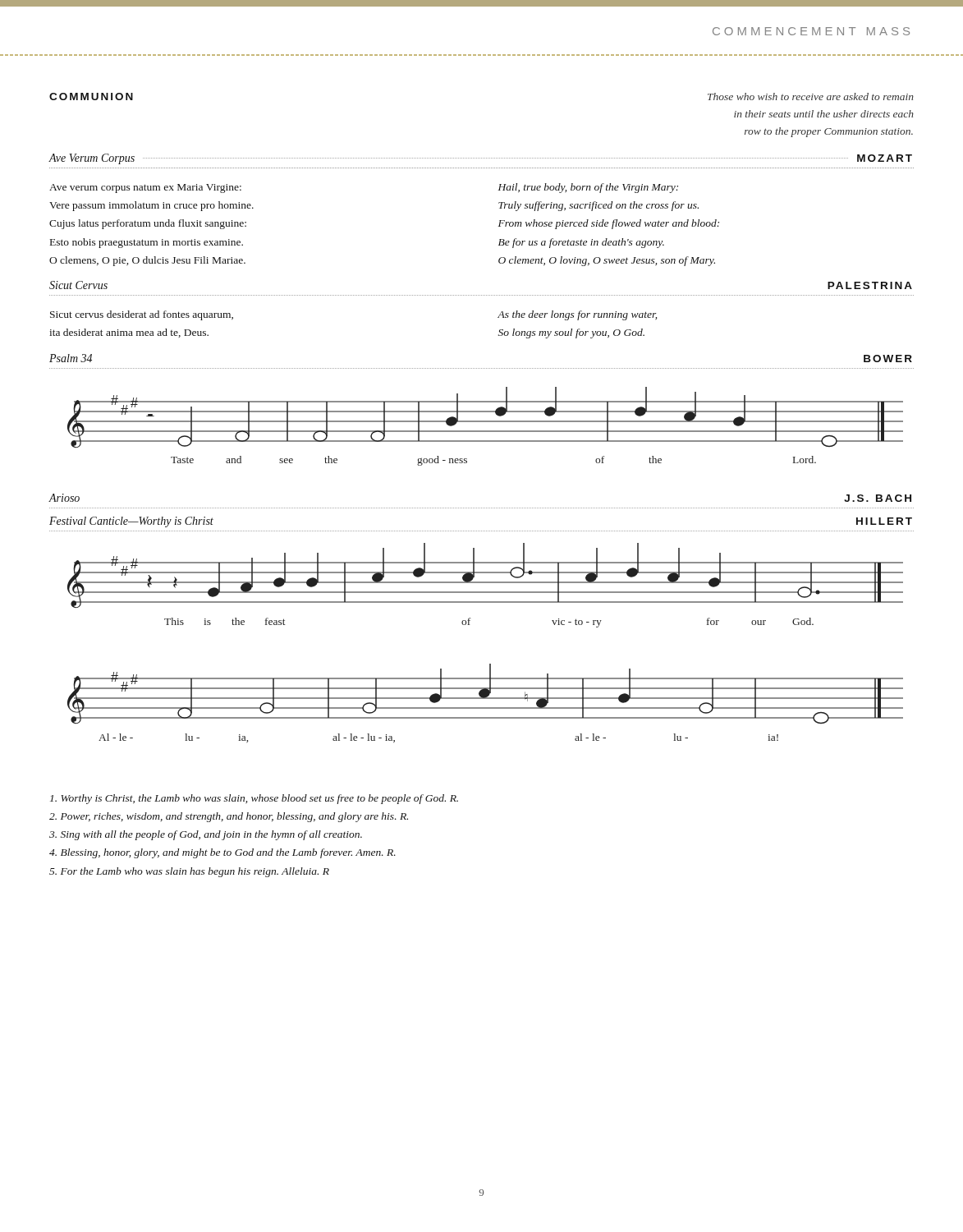Point to the passage starting "2. Power, riches, wisdom, and strength, and honor,"
This screenshot has height=1232, width=963.
[x=229, y=816]
